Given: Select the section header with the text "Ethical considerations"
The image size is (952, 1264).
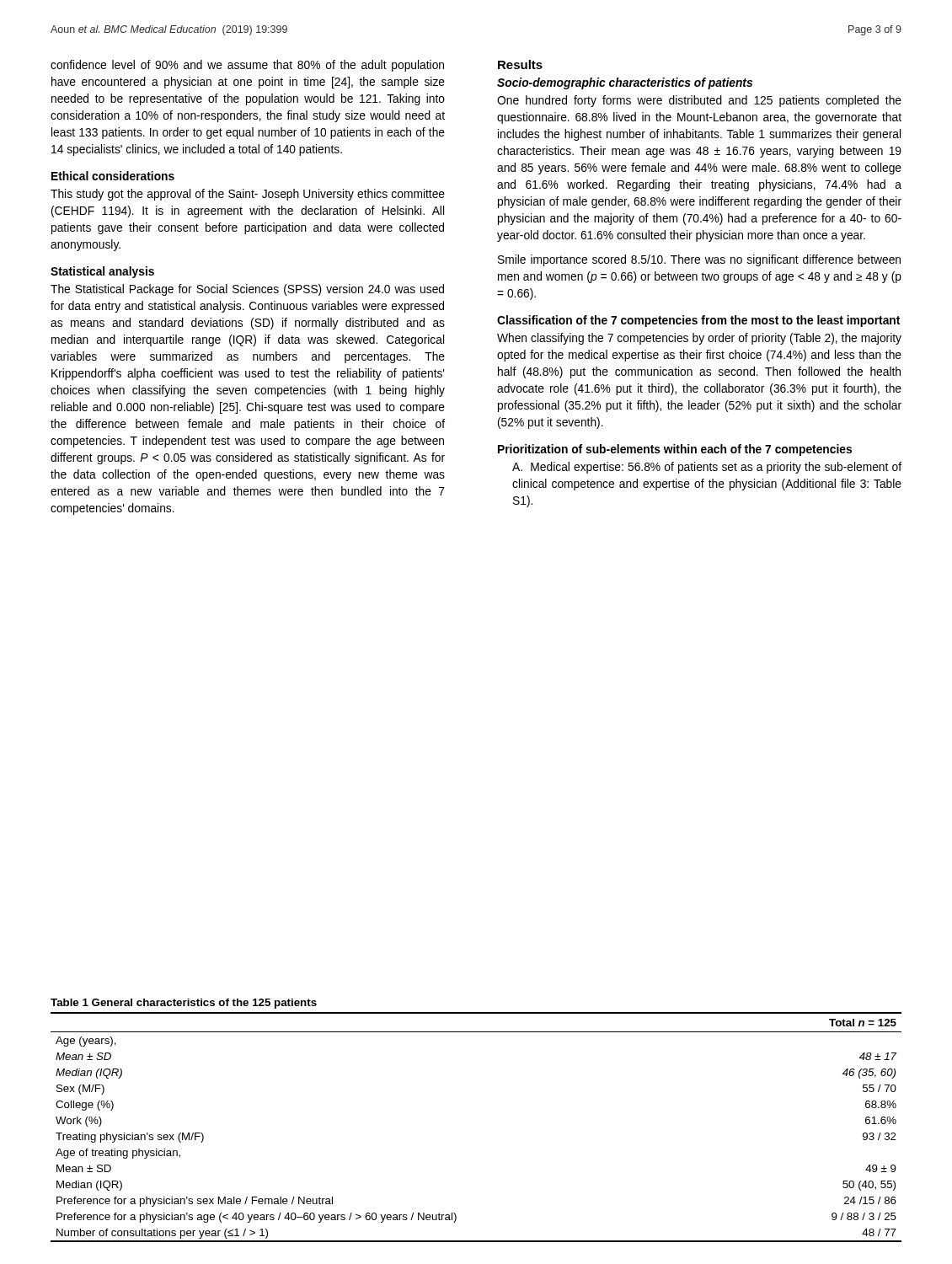Looking at the screenshot, I should [113, 177].
